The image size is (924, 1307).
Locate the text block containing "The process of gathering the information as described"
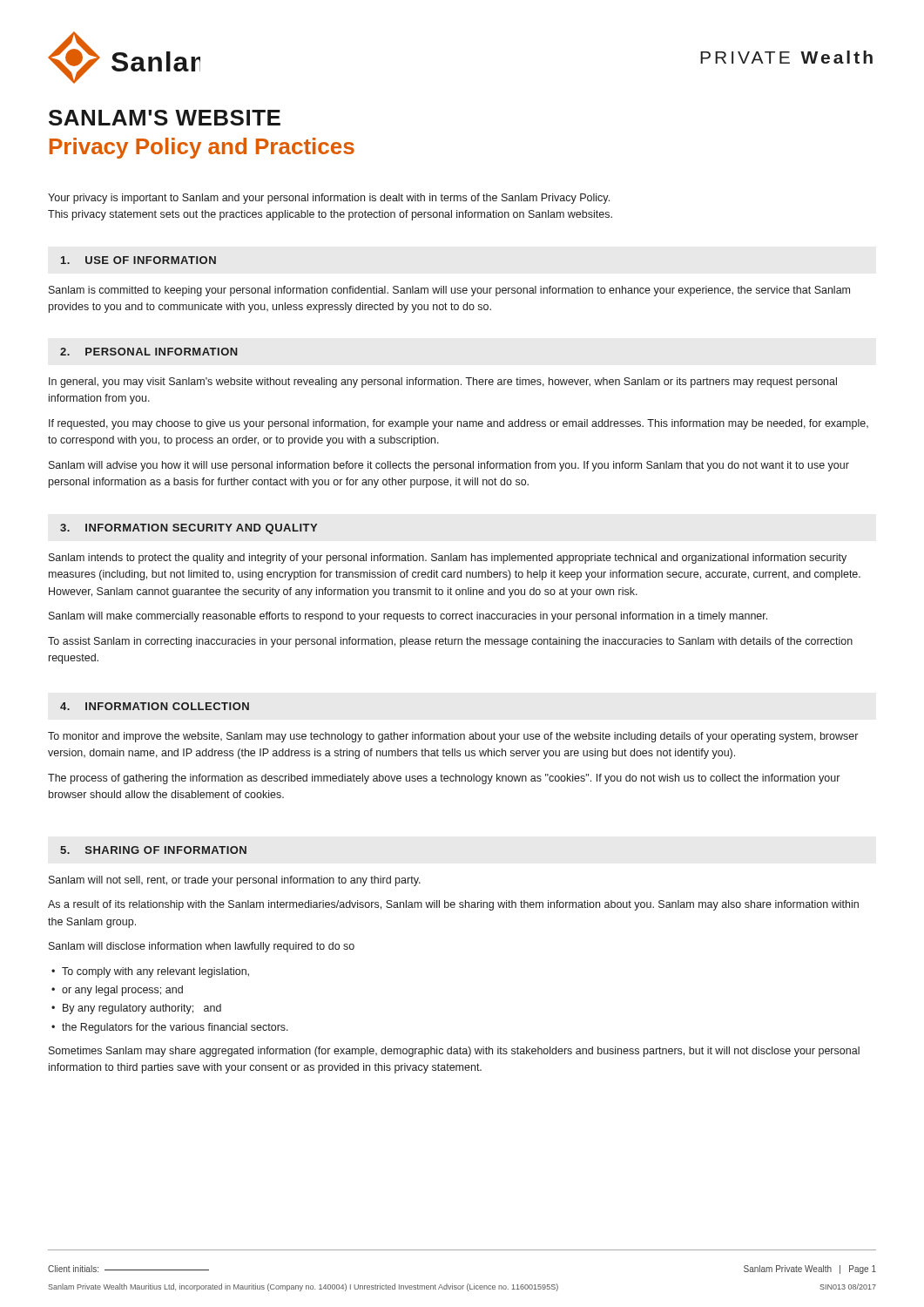tap(444, 786)
